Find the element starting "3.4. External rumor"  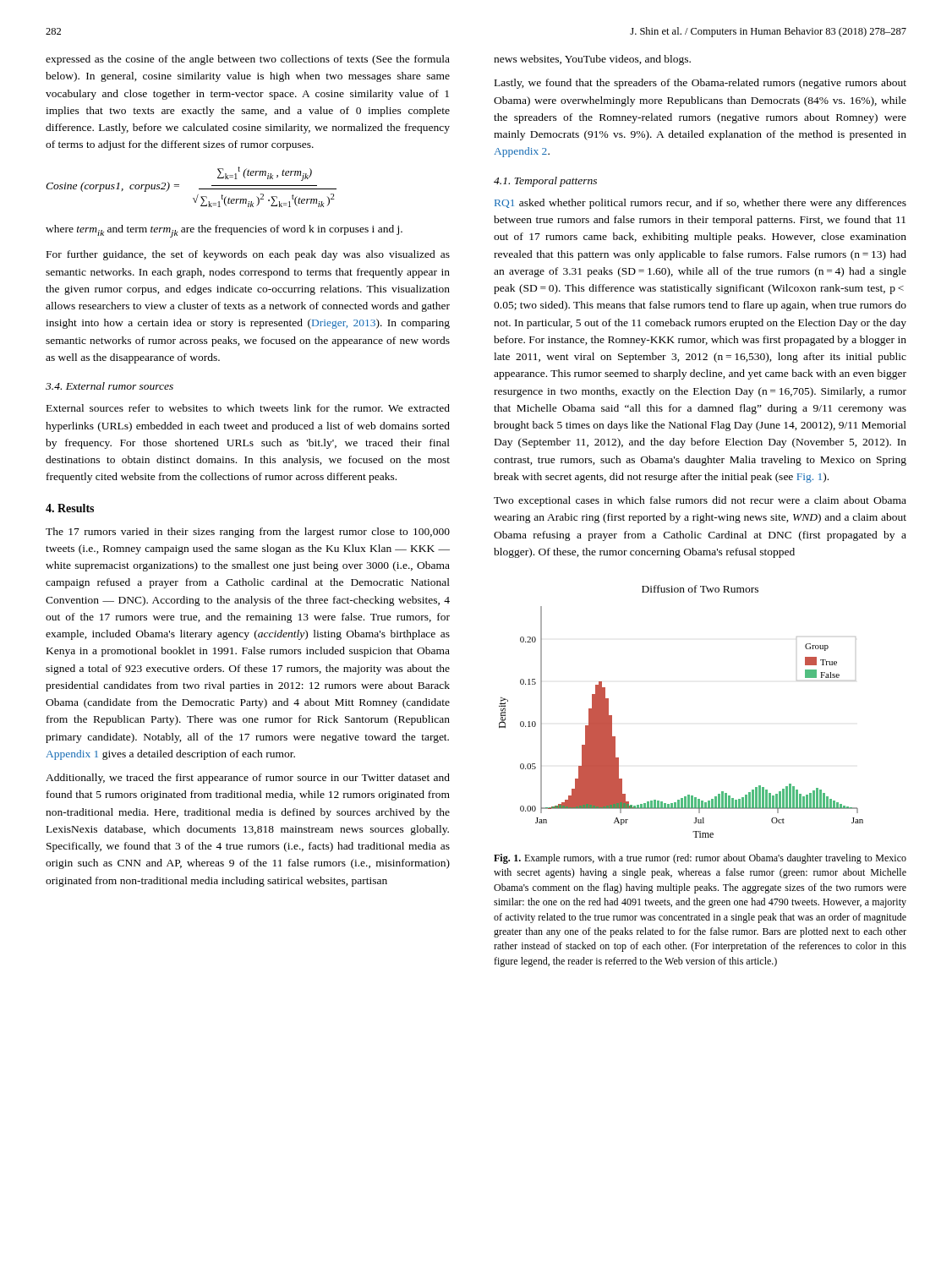(109, 386)
